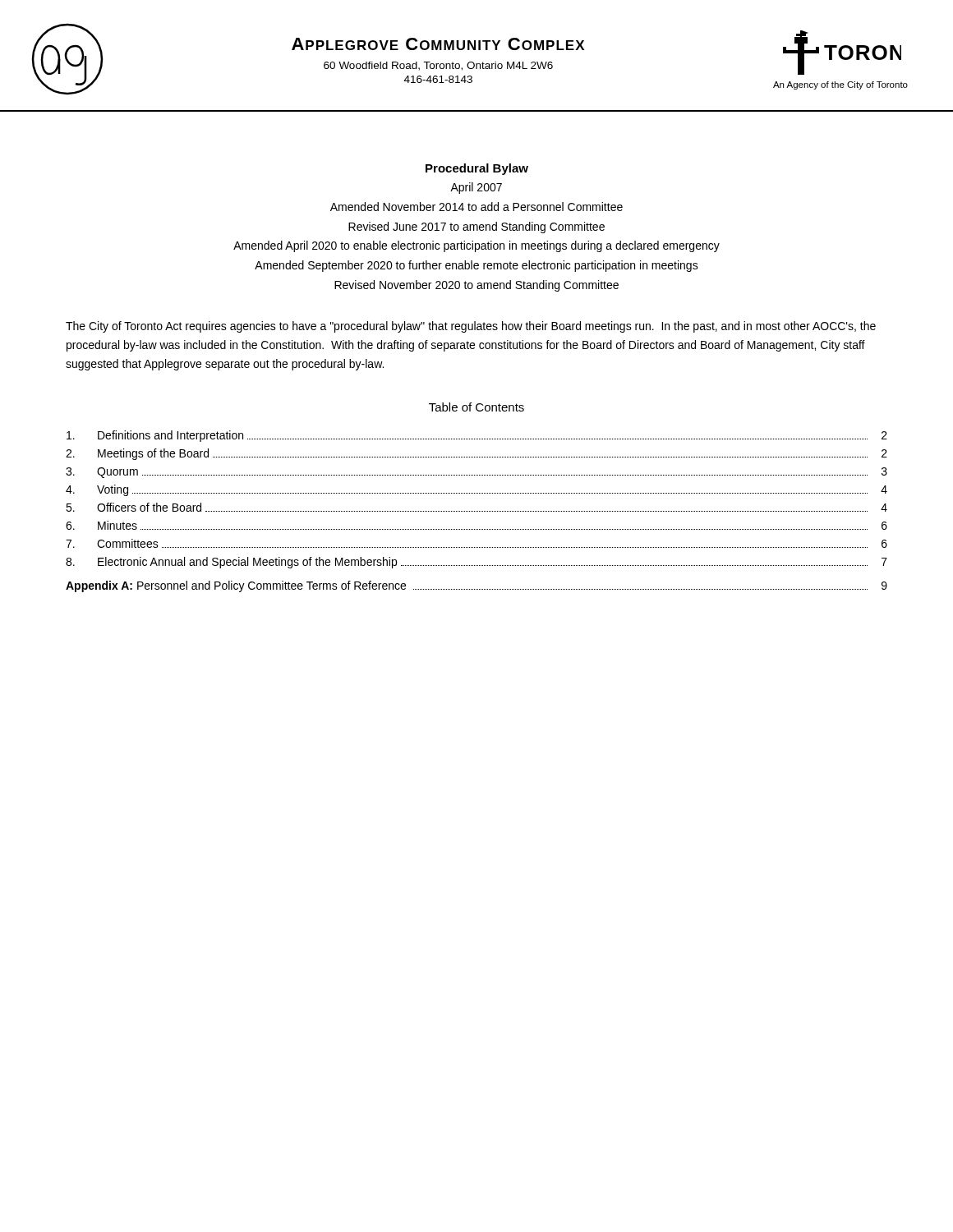Find the section header containing "Table of Contents"
Viewport: 953px width, 1232px height.
pyautogui.click(x=476, y=407)
